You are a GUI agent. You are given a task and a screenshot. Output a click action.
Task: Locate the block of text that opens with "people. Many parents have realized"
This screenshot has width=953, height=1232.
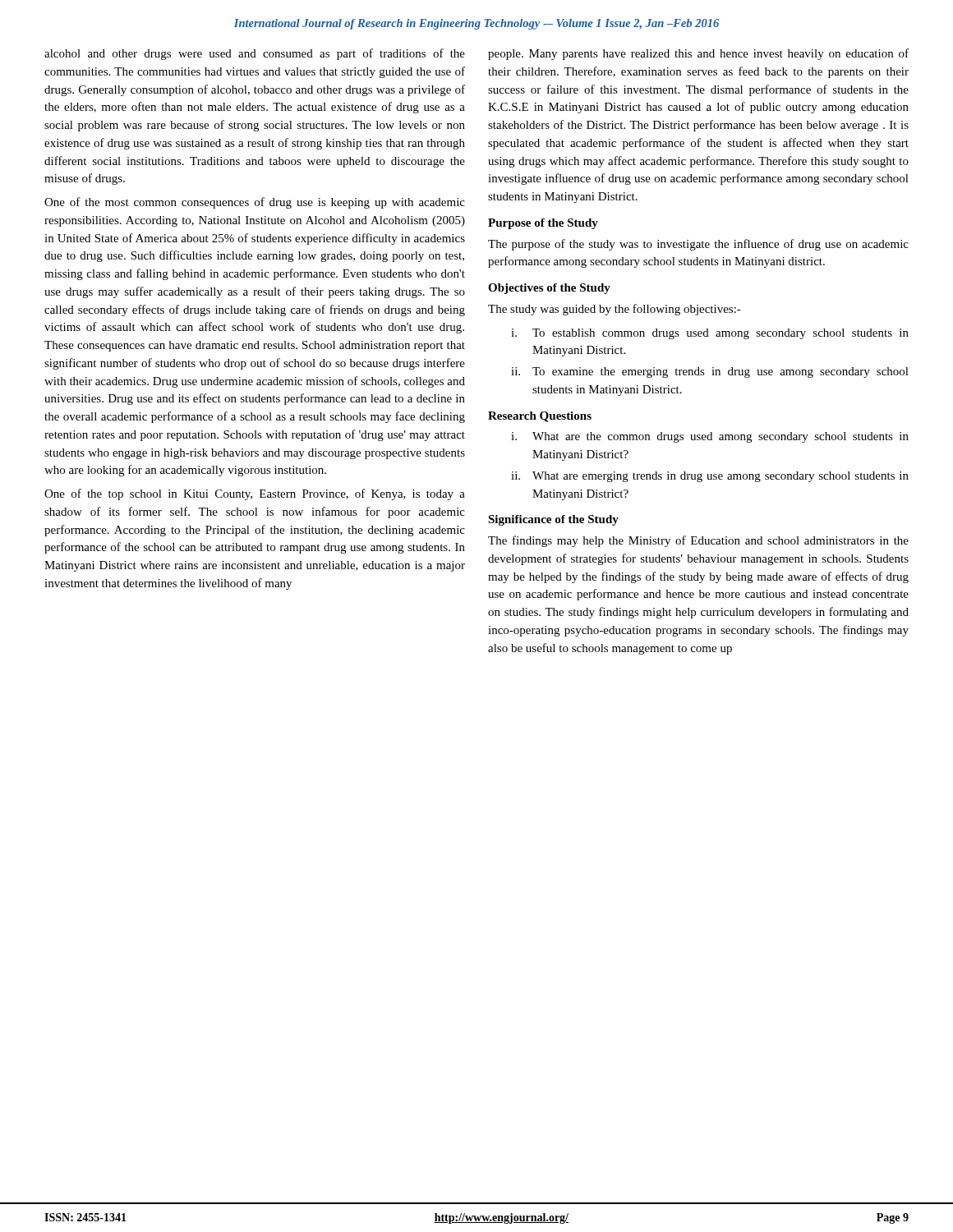[698, 126]
